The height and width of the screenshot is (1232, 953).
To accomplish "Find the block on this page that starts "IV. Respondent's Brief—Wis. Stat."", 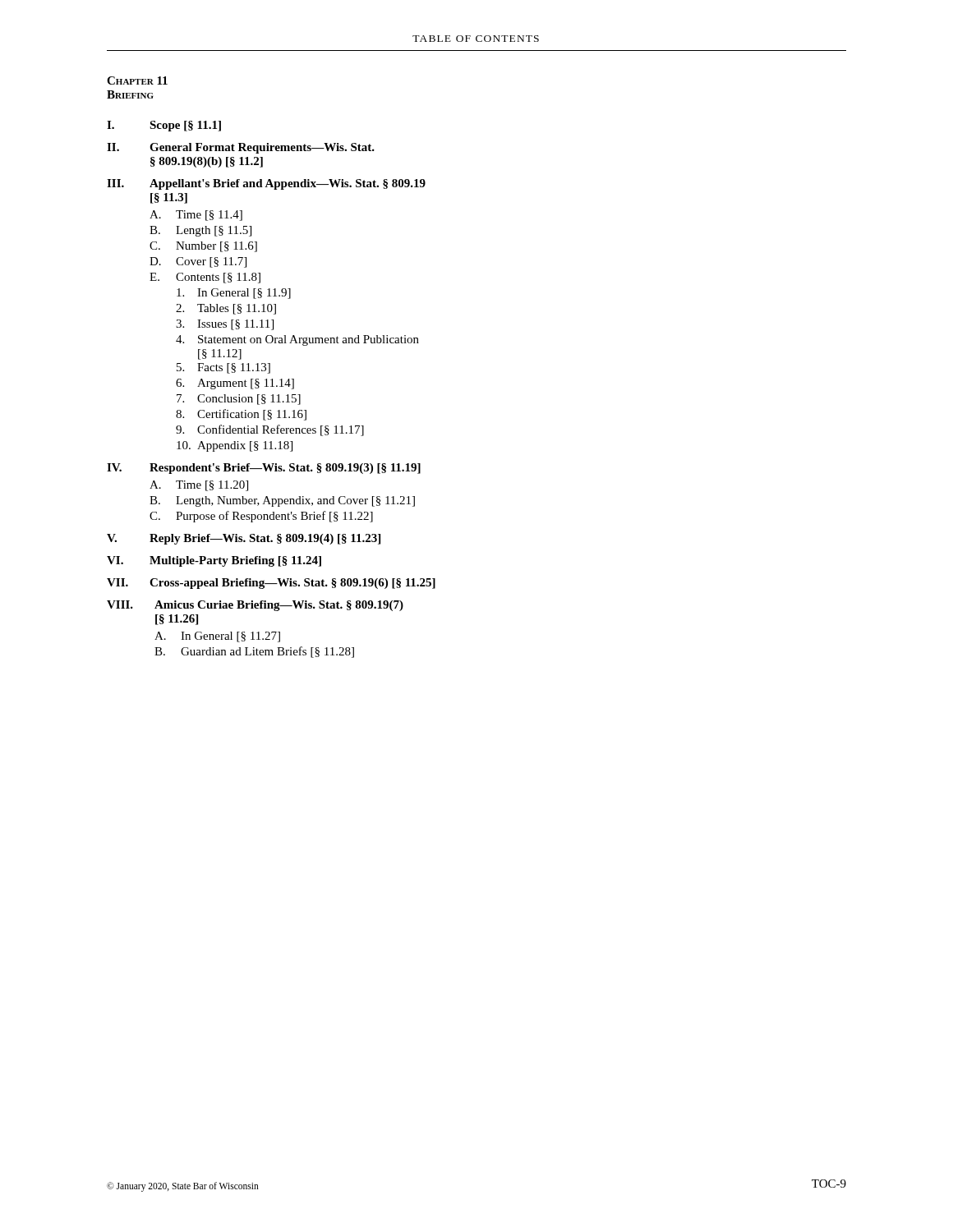I will [x=264, y=468].
